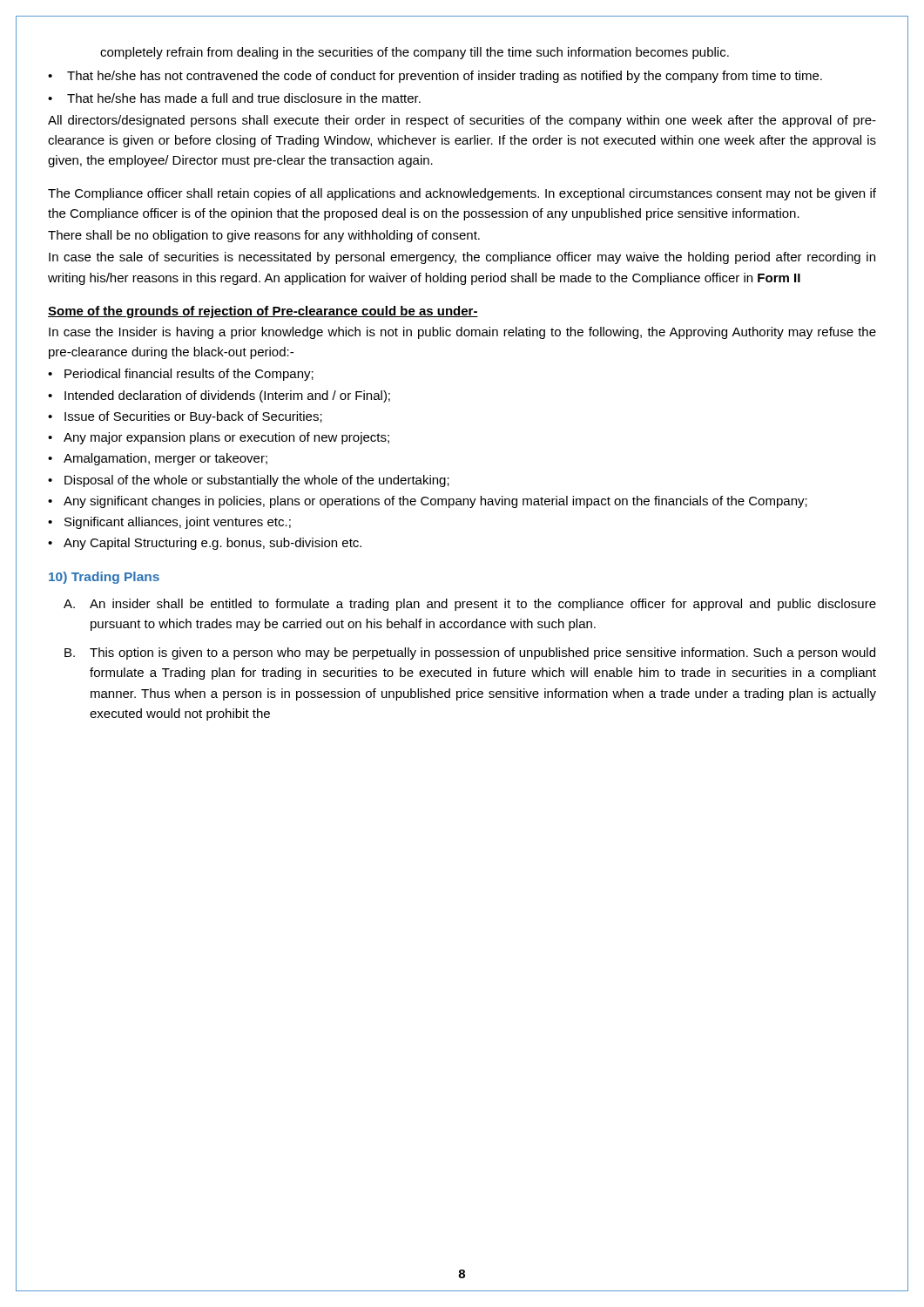924x1307 pixels.
Task: Find the text starting "• Periodical financial results"
Action: tap(181, 374)
